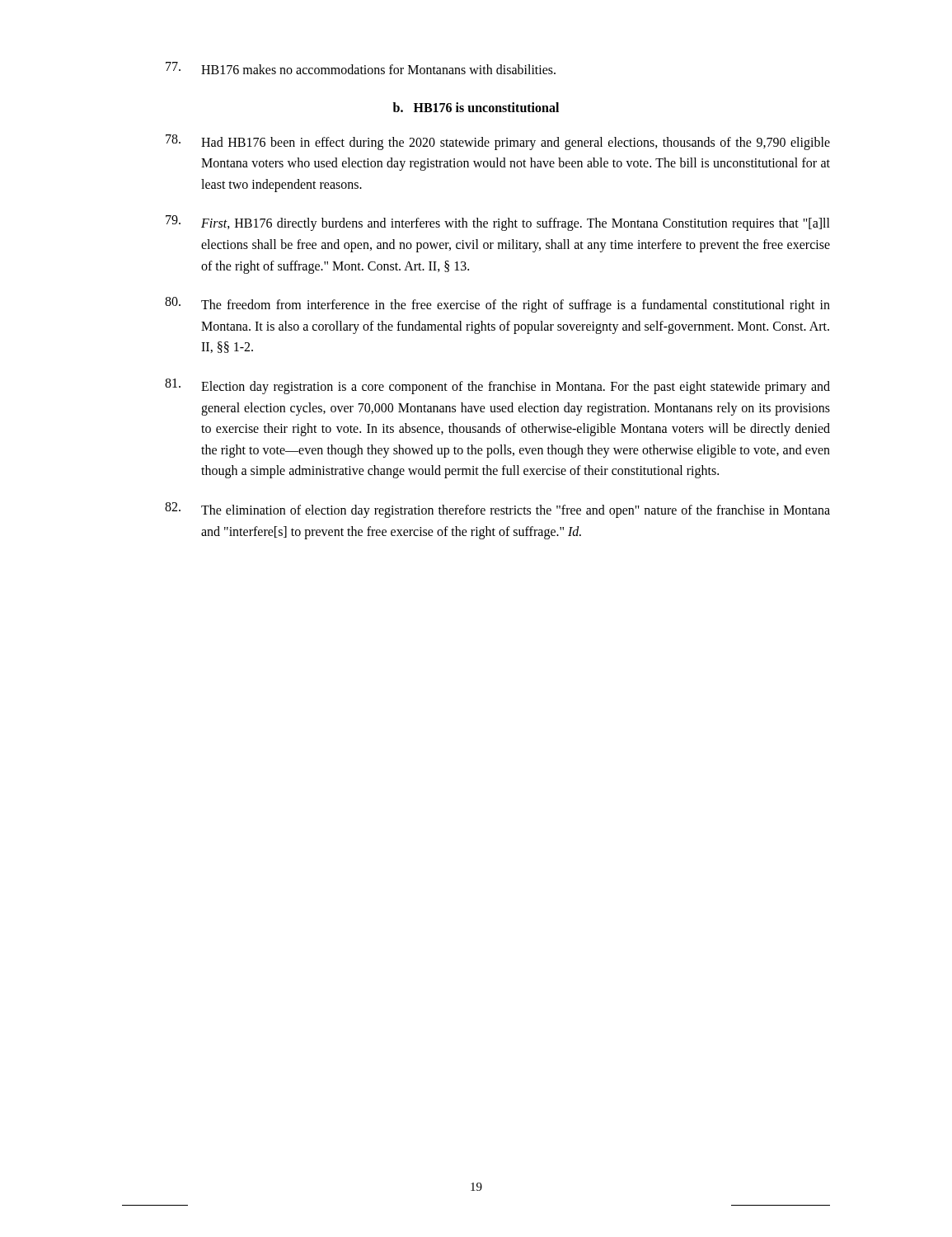Find the list item that says "82. The elimination of"
Image resolution: width=952 pixels, height=1237 pixels.
pos(476,521)
